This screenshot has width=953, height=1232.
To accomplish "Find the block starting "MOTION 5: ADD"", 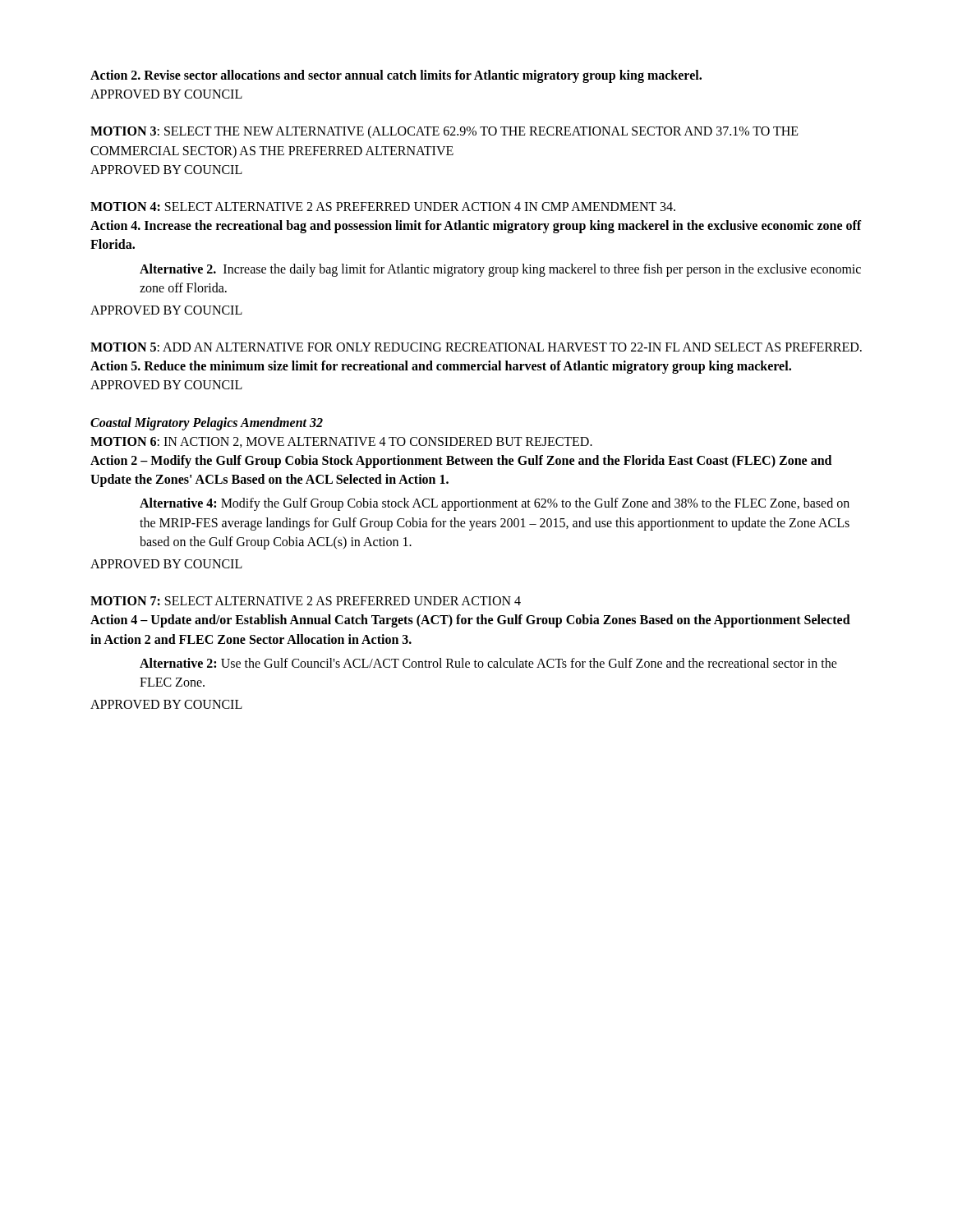I will 476,366.
